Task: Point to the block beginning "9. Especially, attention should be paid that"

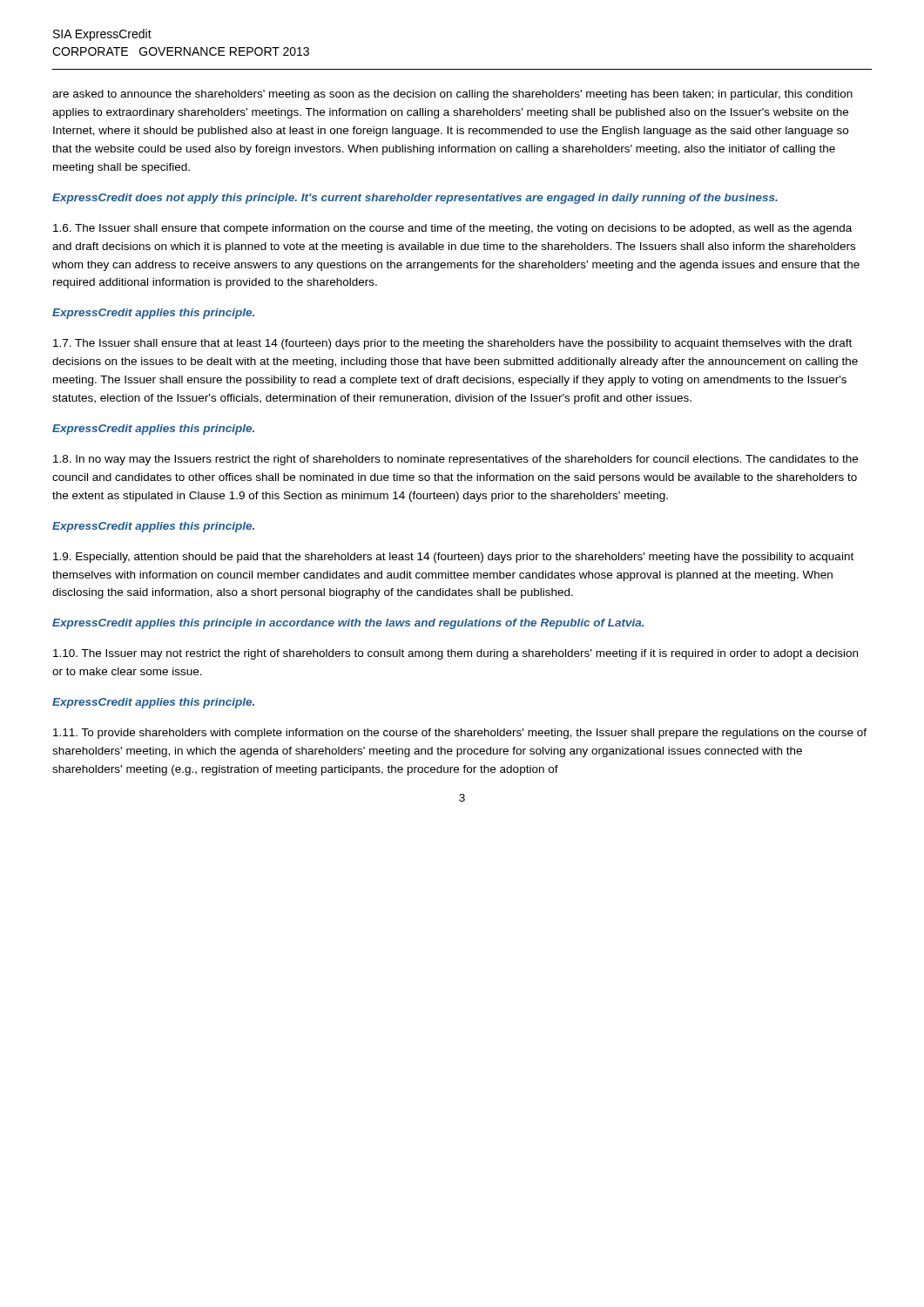Action: click(453, 574)
